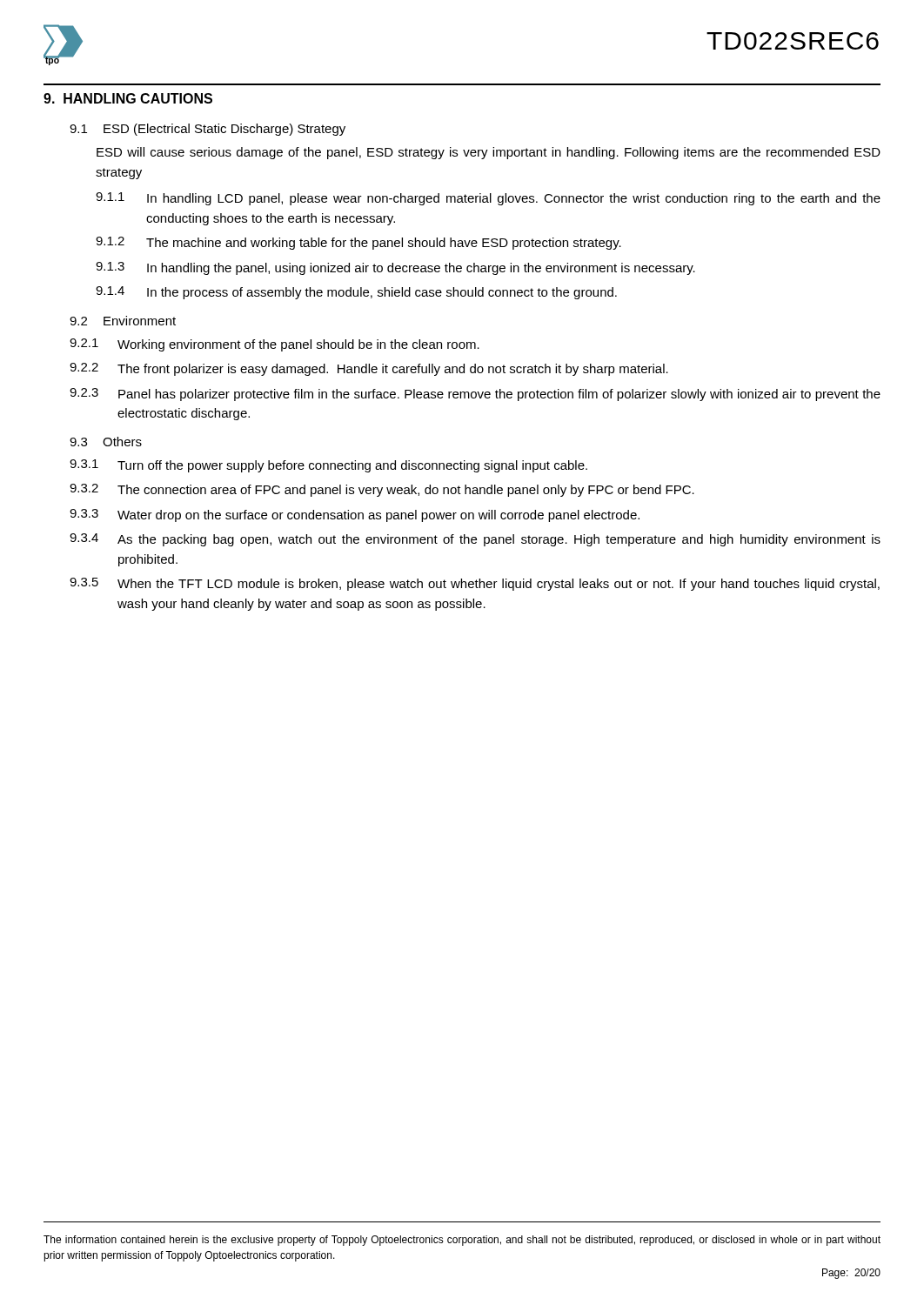Locate the text starting "9.3.2 The connection area"

[475, 490]
